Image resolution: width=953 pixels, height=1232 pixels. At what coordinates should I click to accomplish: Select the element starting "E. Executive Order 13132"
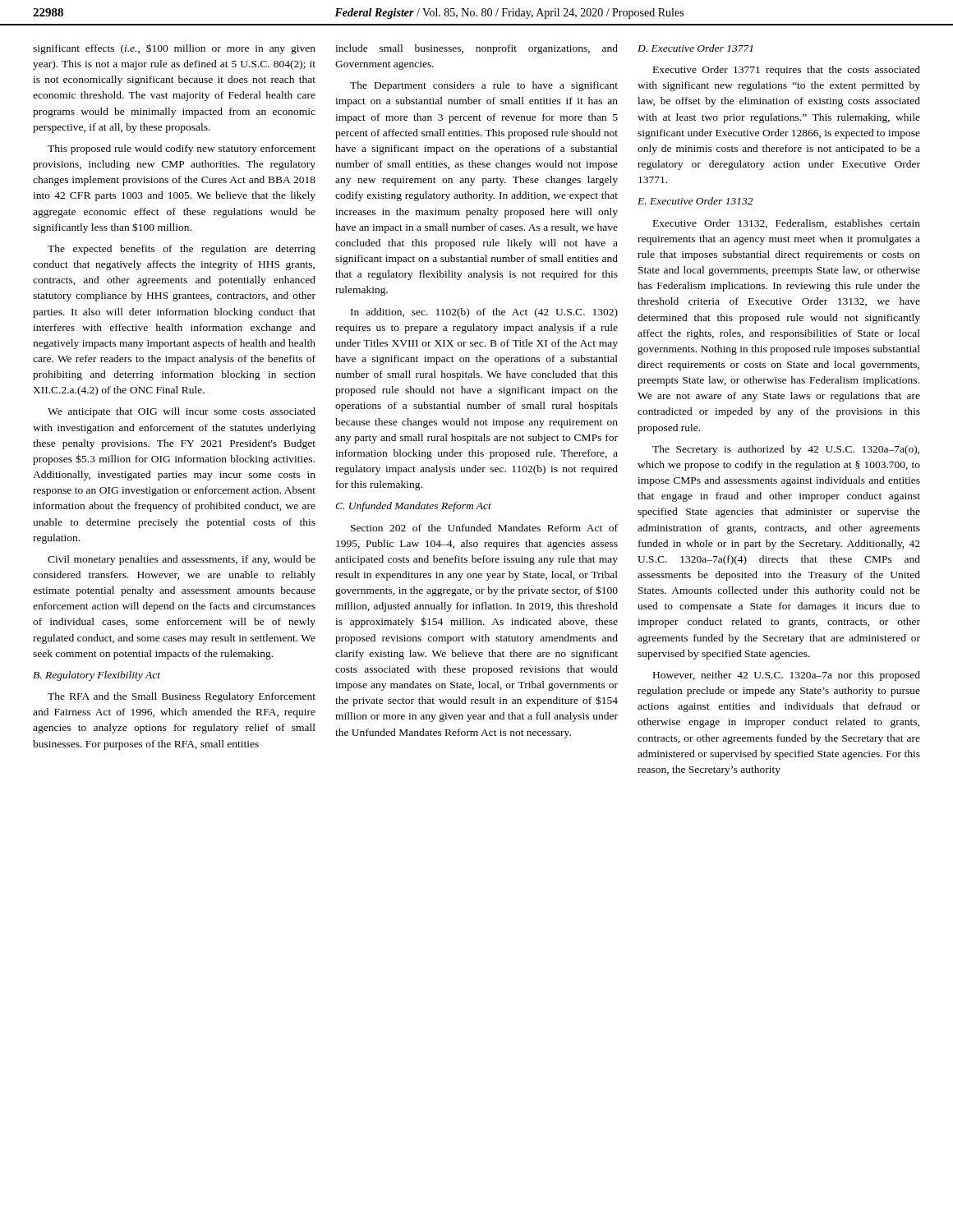(x=695, y=201)
